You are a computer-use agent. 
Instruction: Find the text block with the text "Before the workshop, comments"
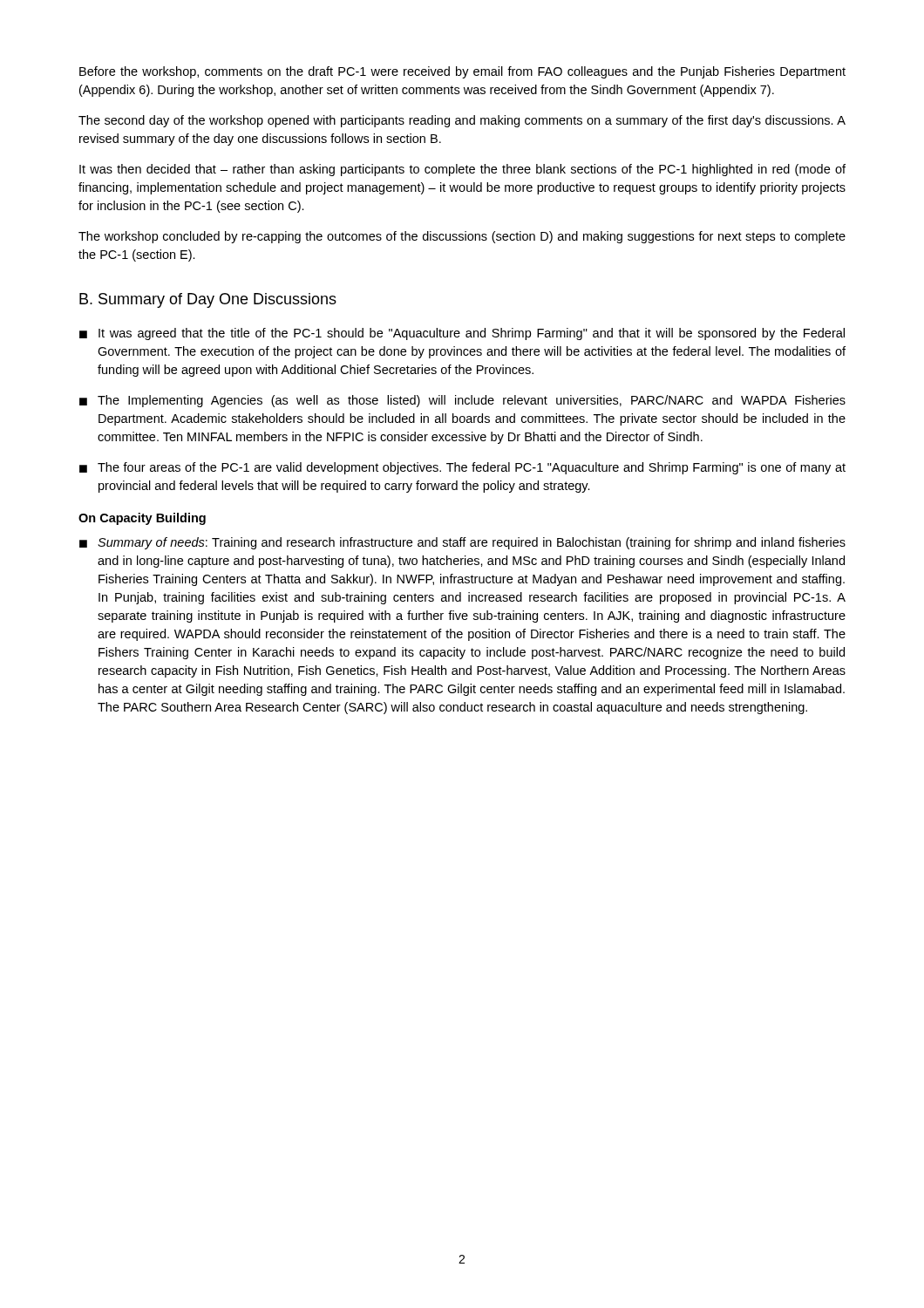pos(462,81)
